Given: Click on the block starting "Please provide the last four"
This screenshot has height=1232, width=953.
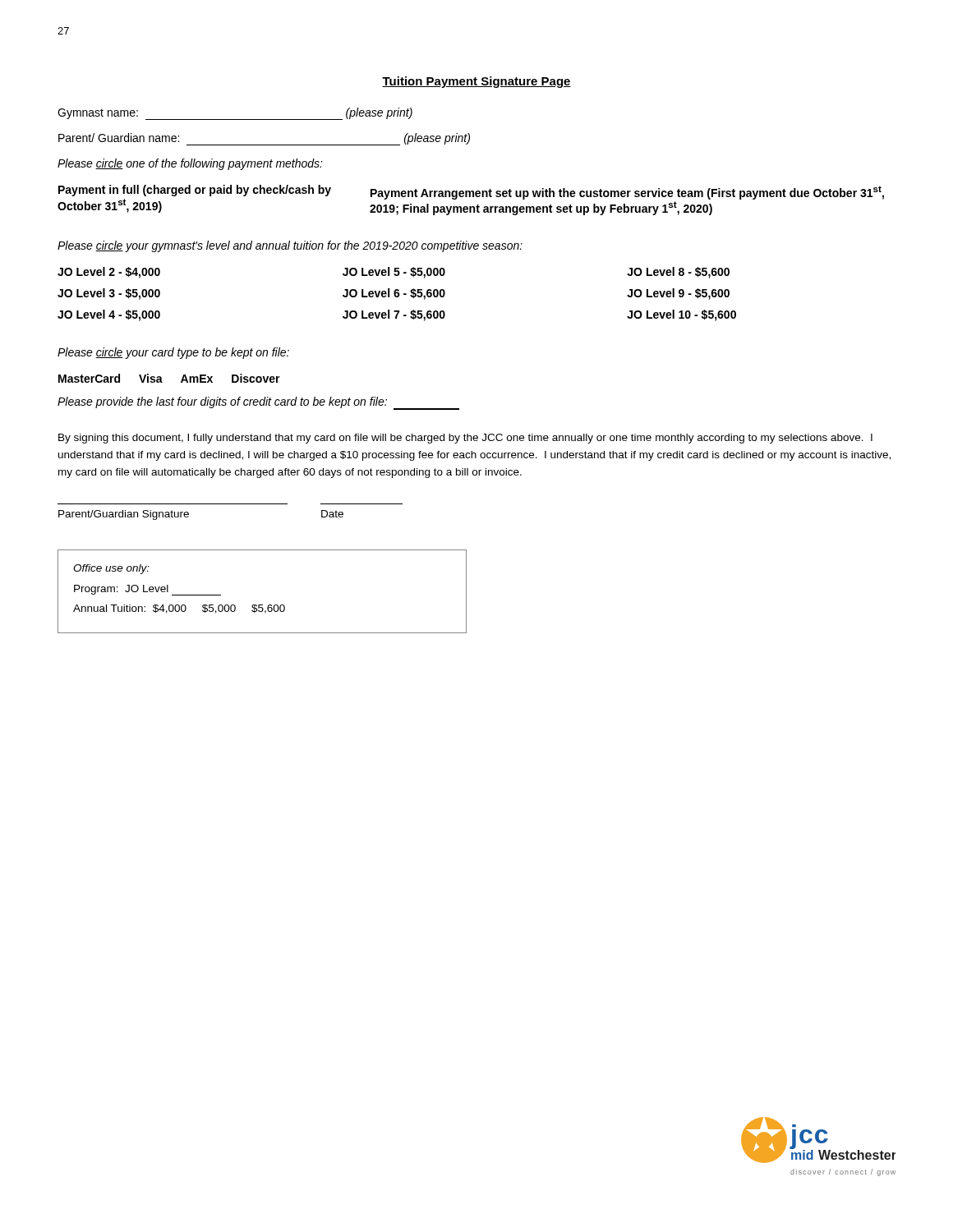Looking at the screenshot, I should tap(259, 401).
